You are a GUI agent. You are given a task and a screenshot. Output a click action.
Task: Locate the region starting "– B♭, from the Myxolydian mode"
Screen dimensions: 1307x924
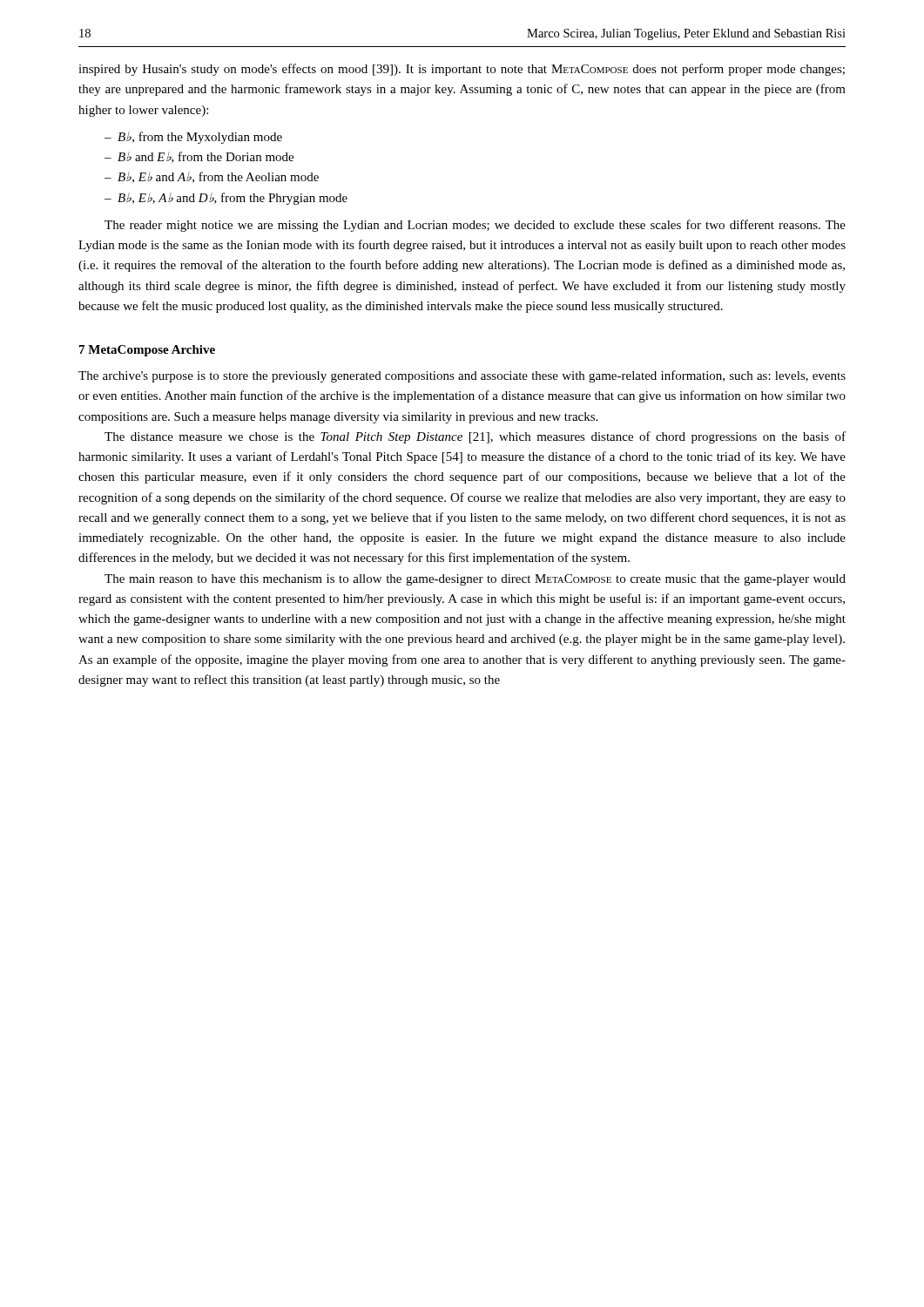[x=193, y=137]
